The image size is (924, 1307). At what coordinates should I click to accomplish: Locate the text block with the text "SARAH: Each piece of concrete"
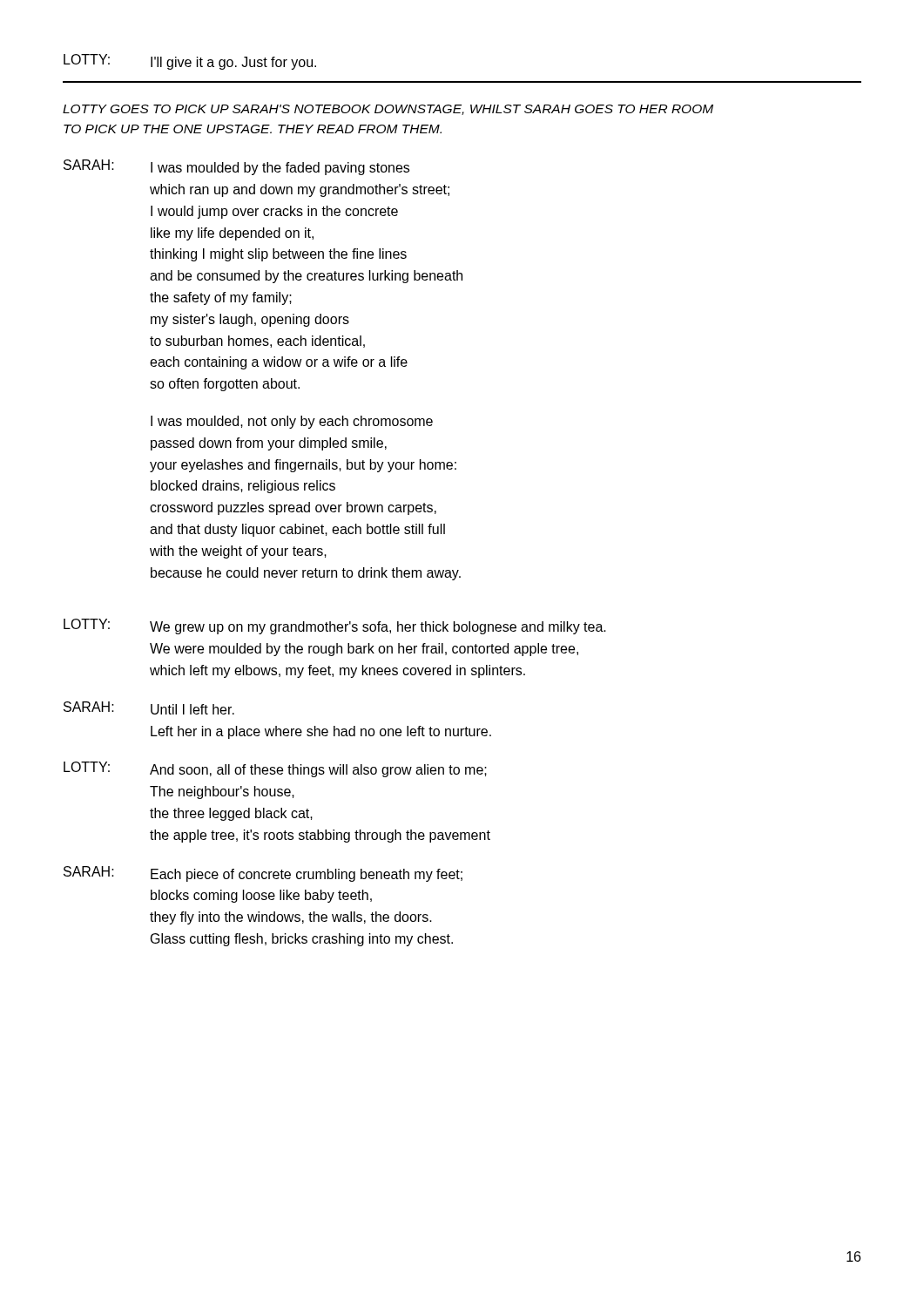tap(263, 874)
